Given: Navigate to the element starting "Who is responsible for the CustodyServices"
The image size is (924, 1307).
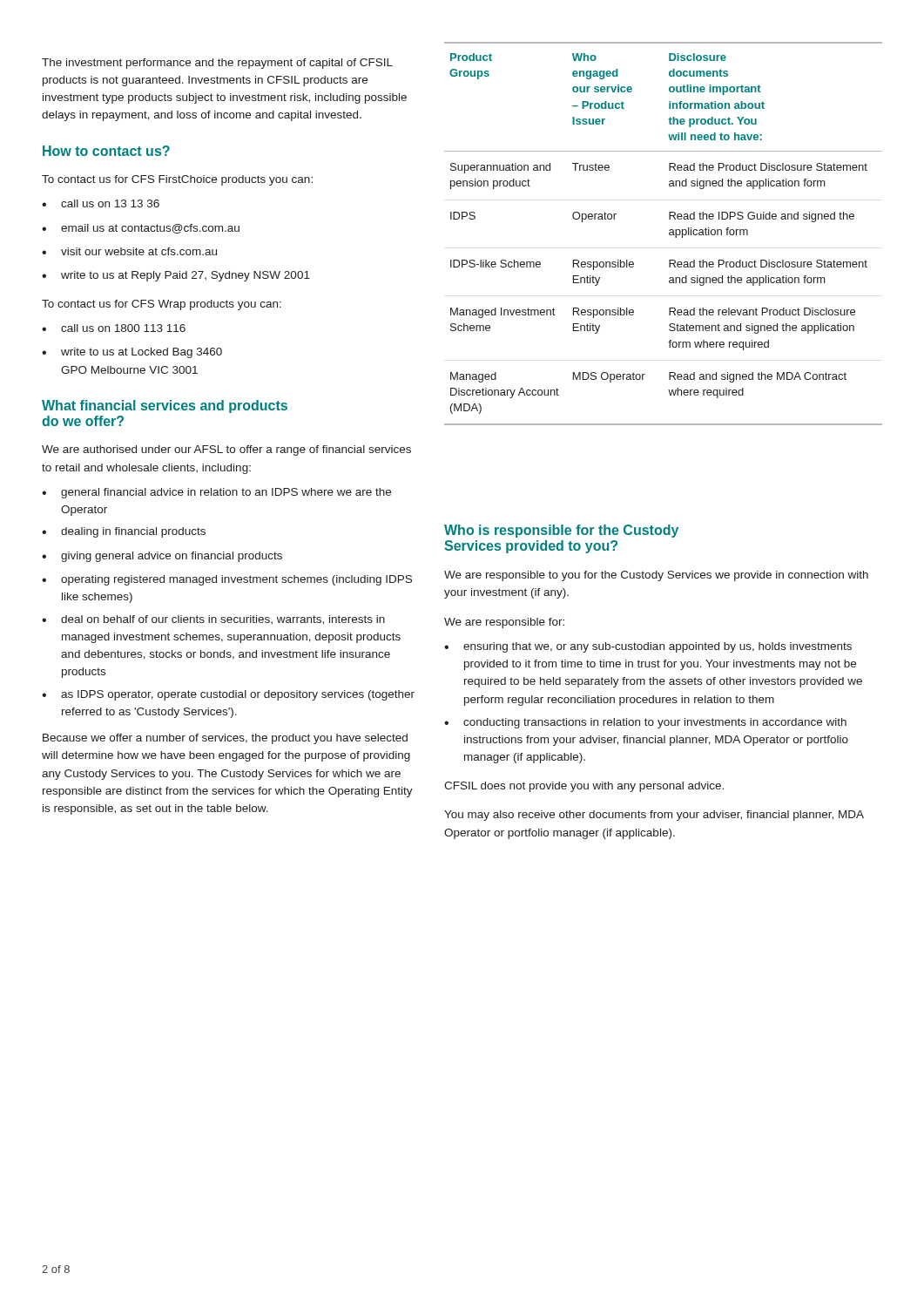Looking at the screenshot, I should click(x=663, y=538).
